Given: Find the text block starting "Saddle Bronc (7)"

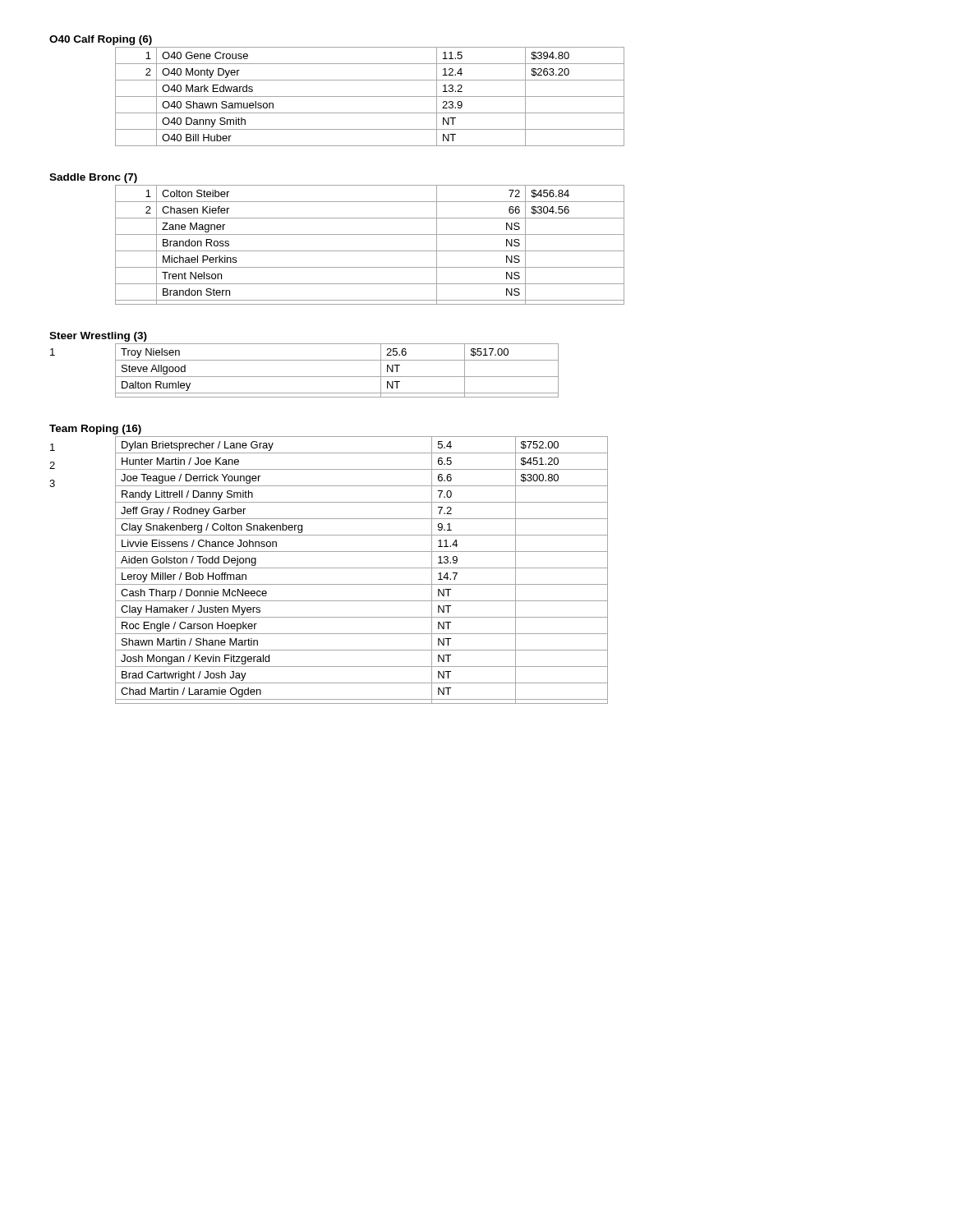Looking at the screenshot, I should [93, 177].
